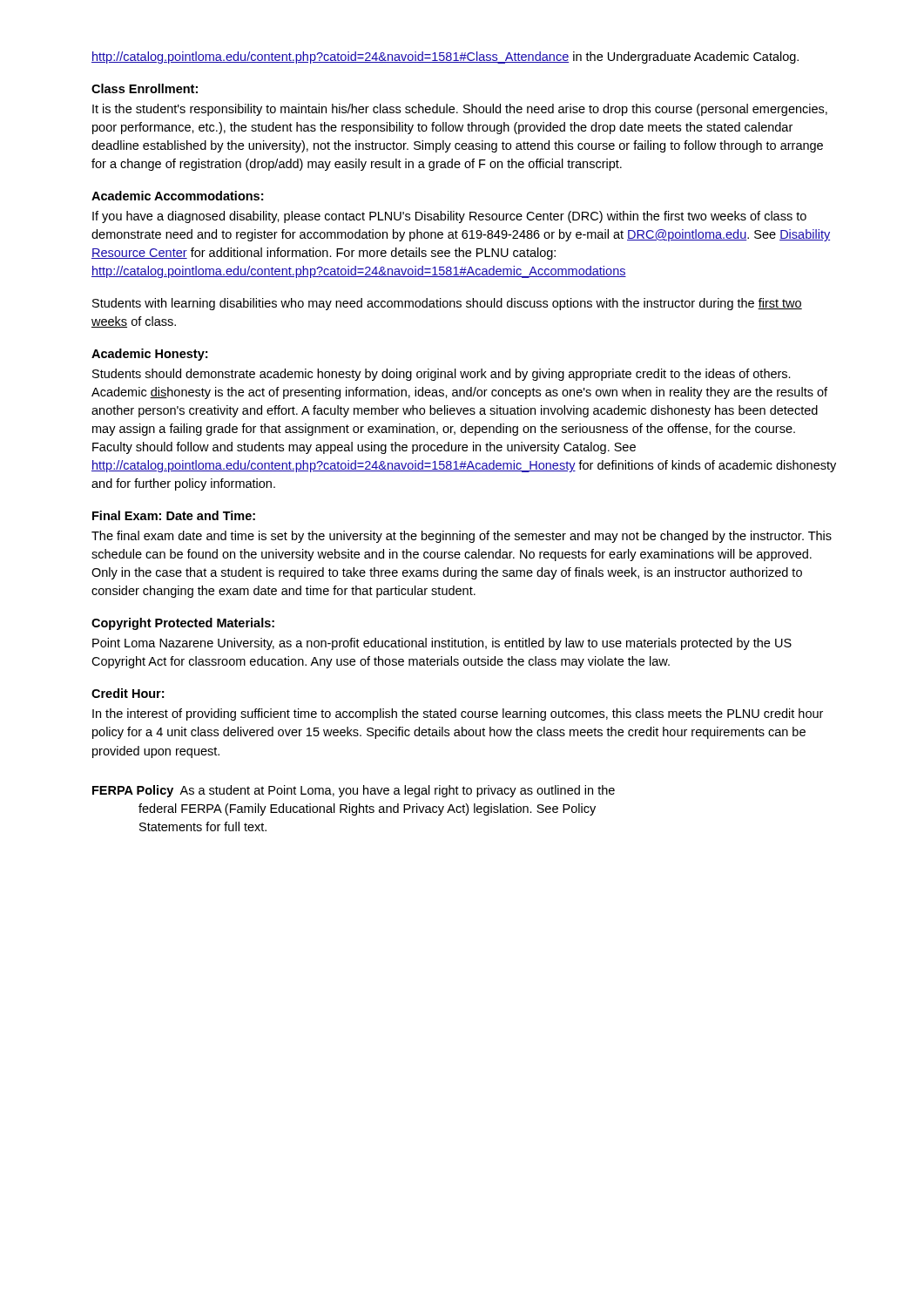
Task: Select the text that reads "http://catalog.pointloma.edu/content.php?catoid=24&navoid=1581#Class_Attendance in the Undergraduate Academic Catalog."
Action: (464, 57)
